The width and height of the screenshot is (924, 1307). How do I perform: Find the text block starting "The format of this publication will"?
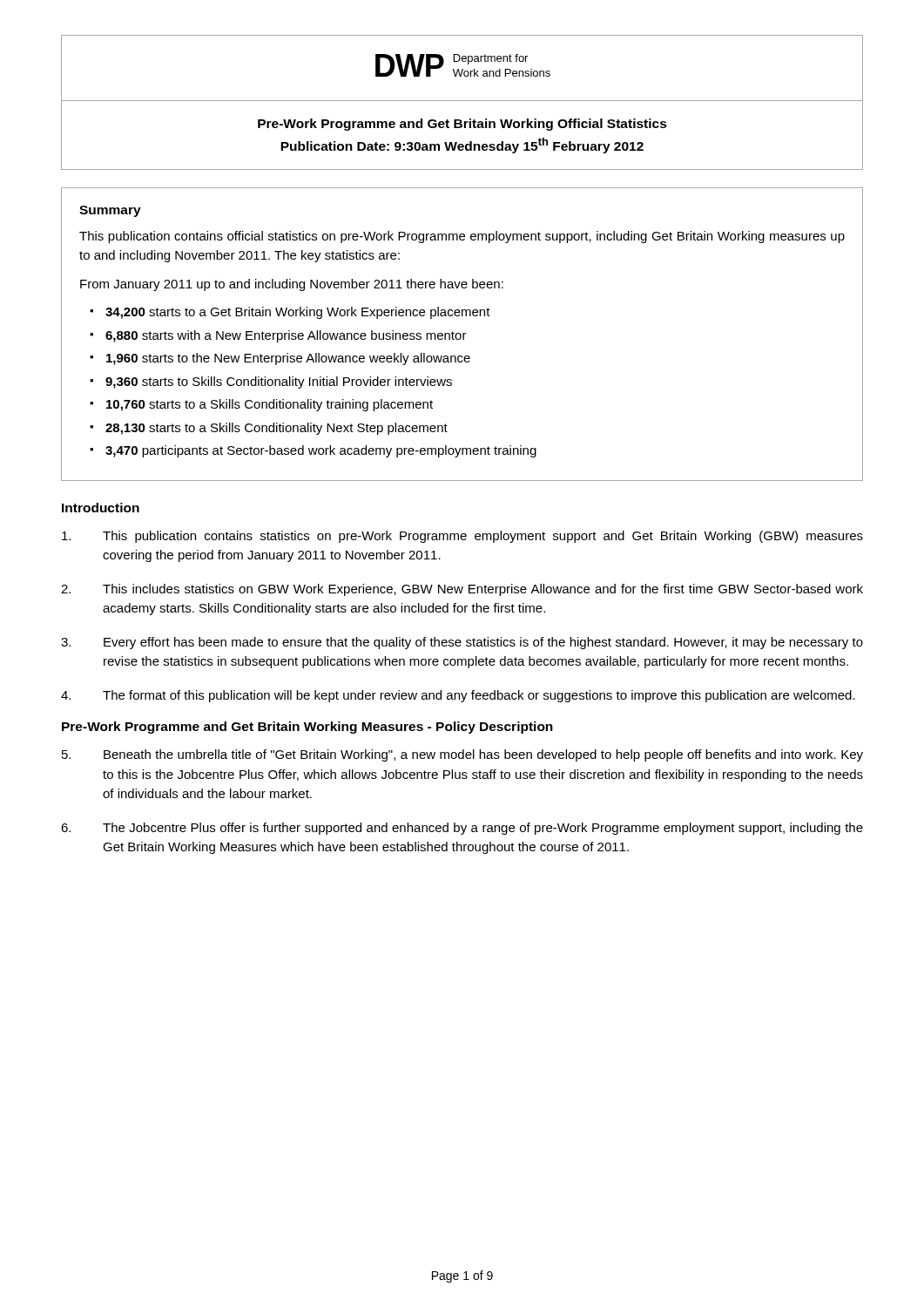point(462,695)
